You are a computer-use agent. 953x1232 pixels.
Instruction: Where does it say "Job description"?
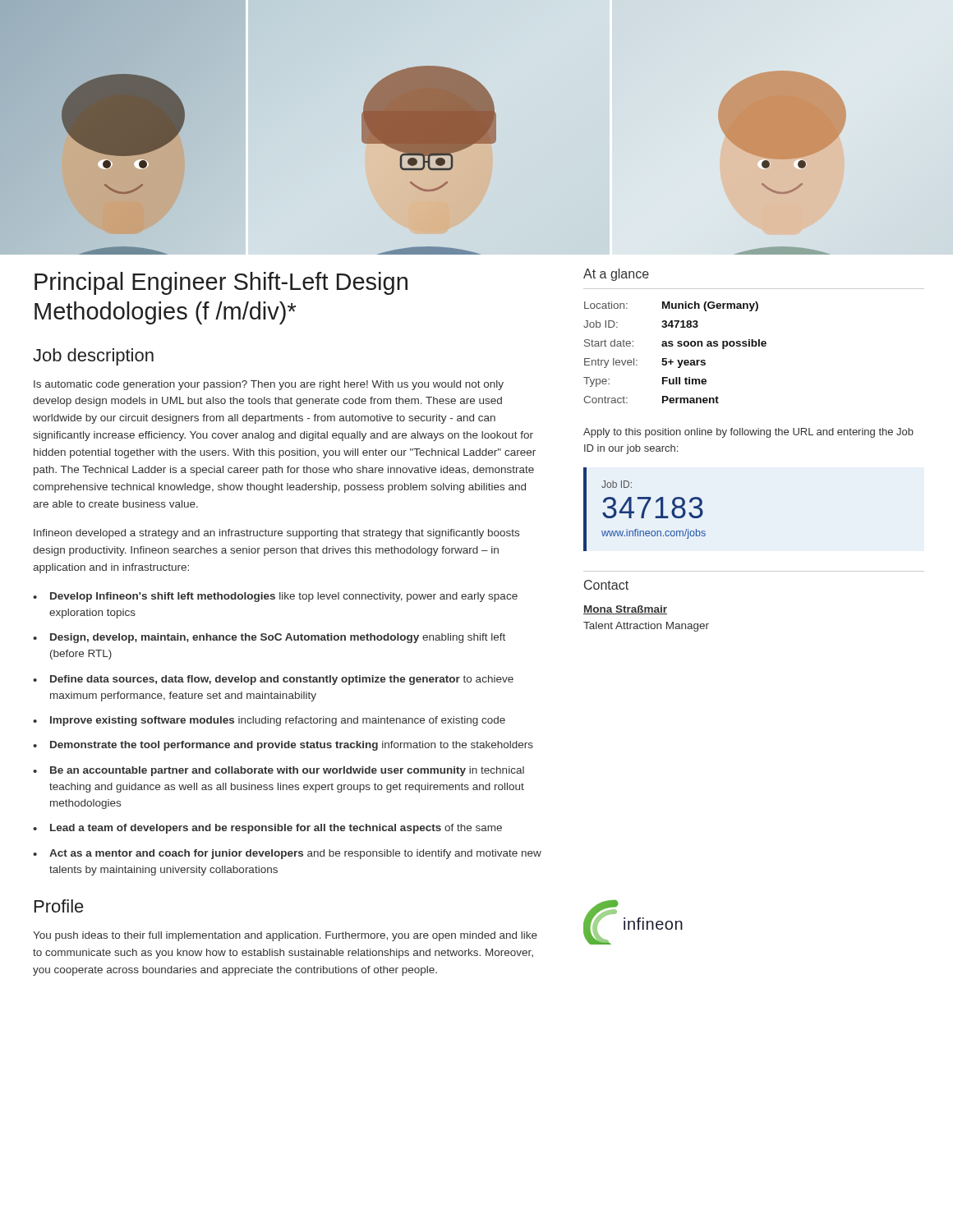point(94,355)
